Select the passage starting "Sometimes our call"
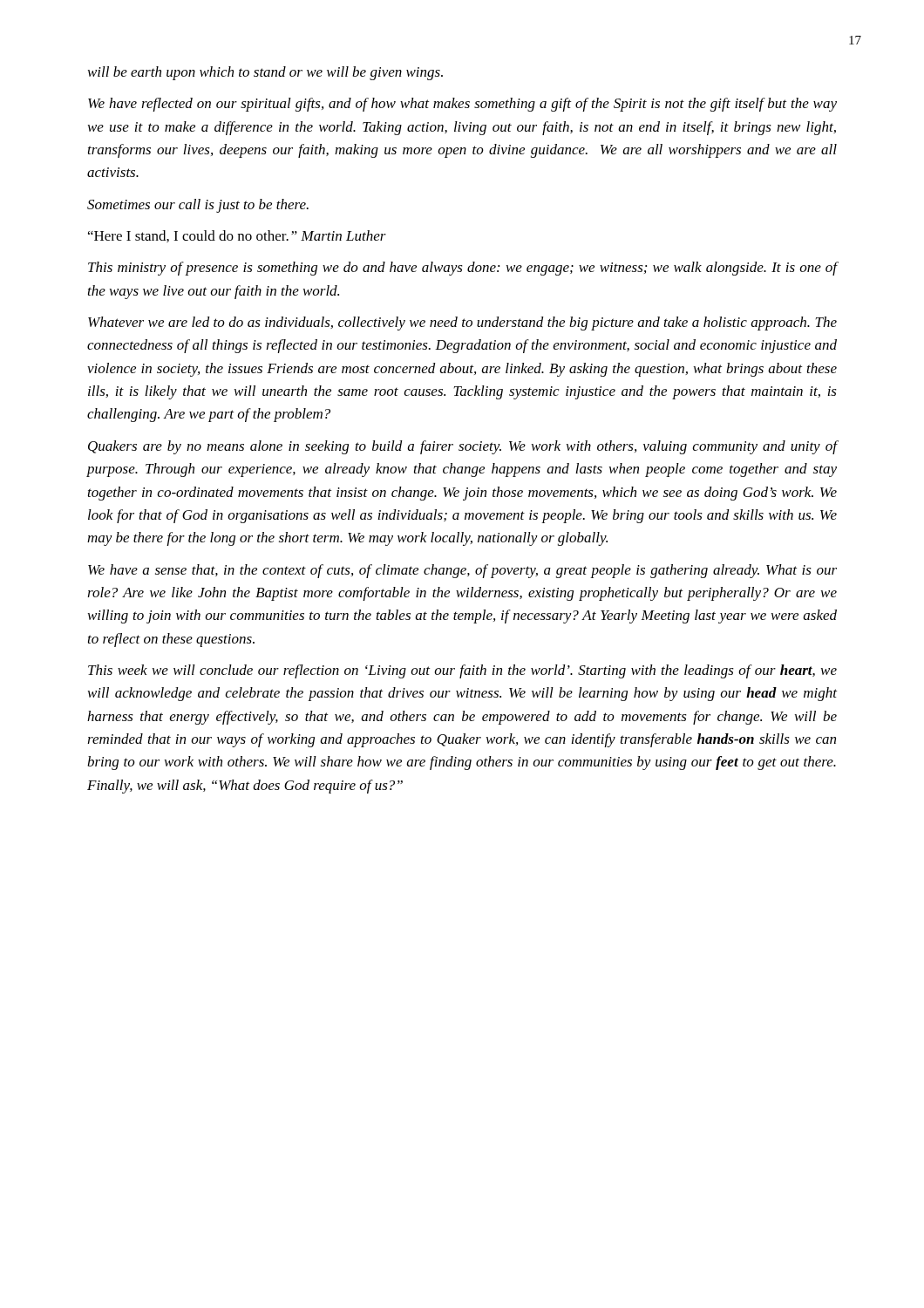Viewport: 924px width, 1308px height. point(198,206)
